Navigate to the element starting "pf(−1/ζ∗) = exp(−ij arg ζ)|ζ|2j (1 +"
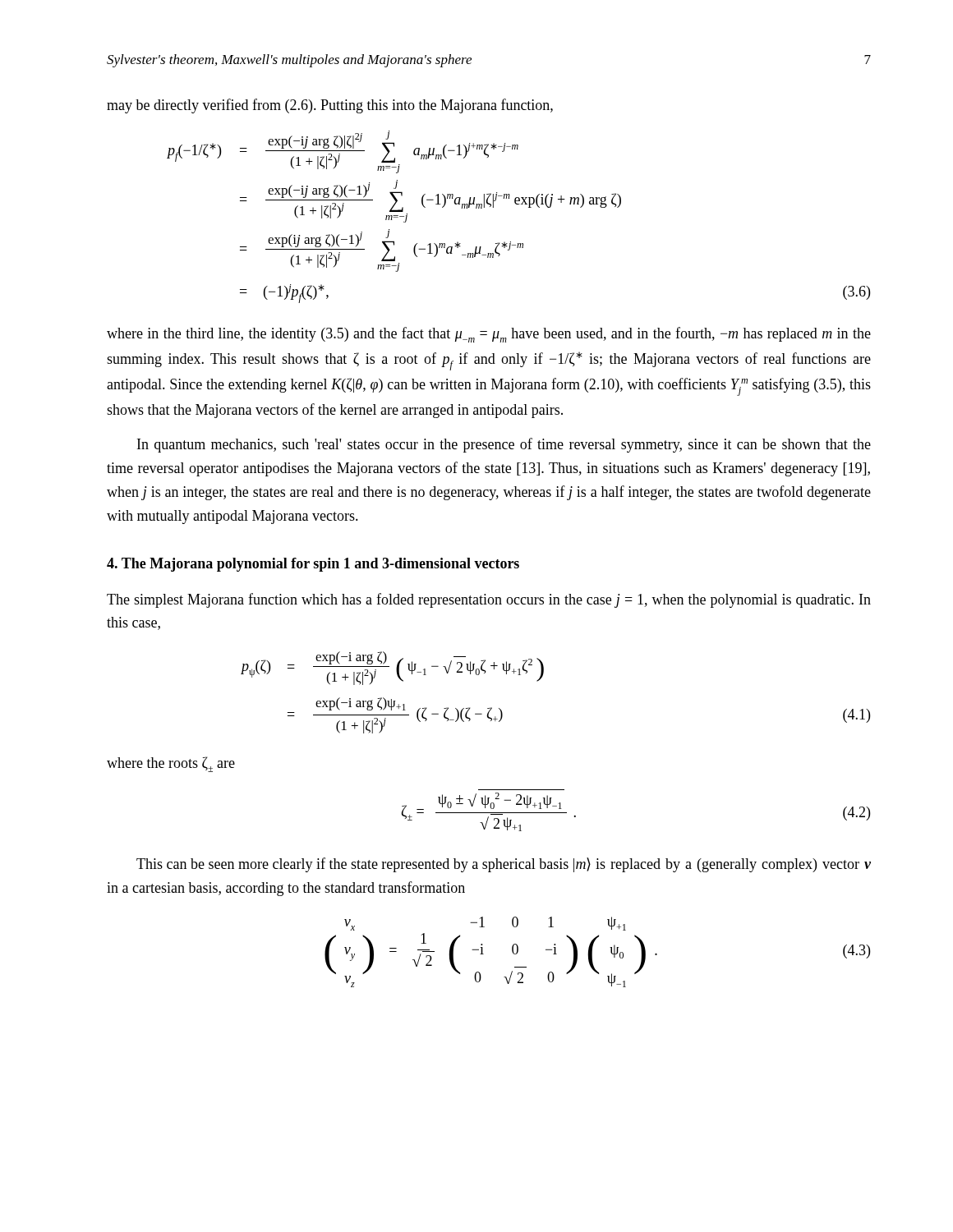This screenshot has width=953, height=1232. click(489, 218)
